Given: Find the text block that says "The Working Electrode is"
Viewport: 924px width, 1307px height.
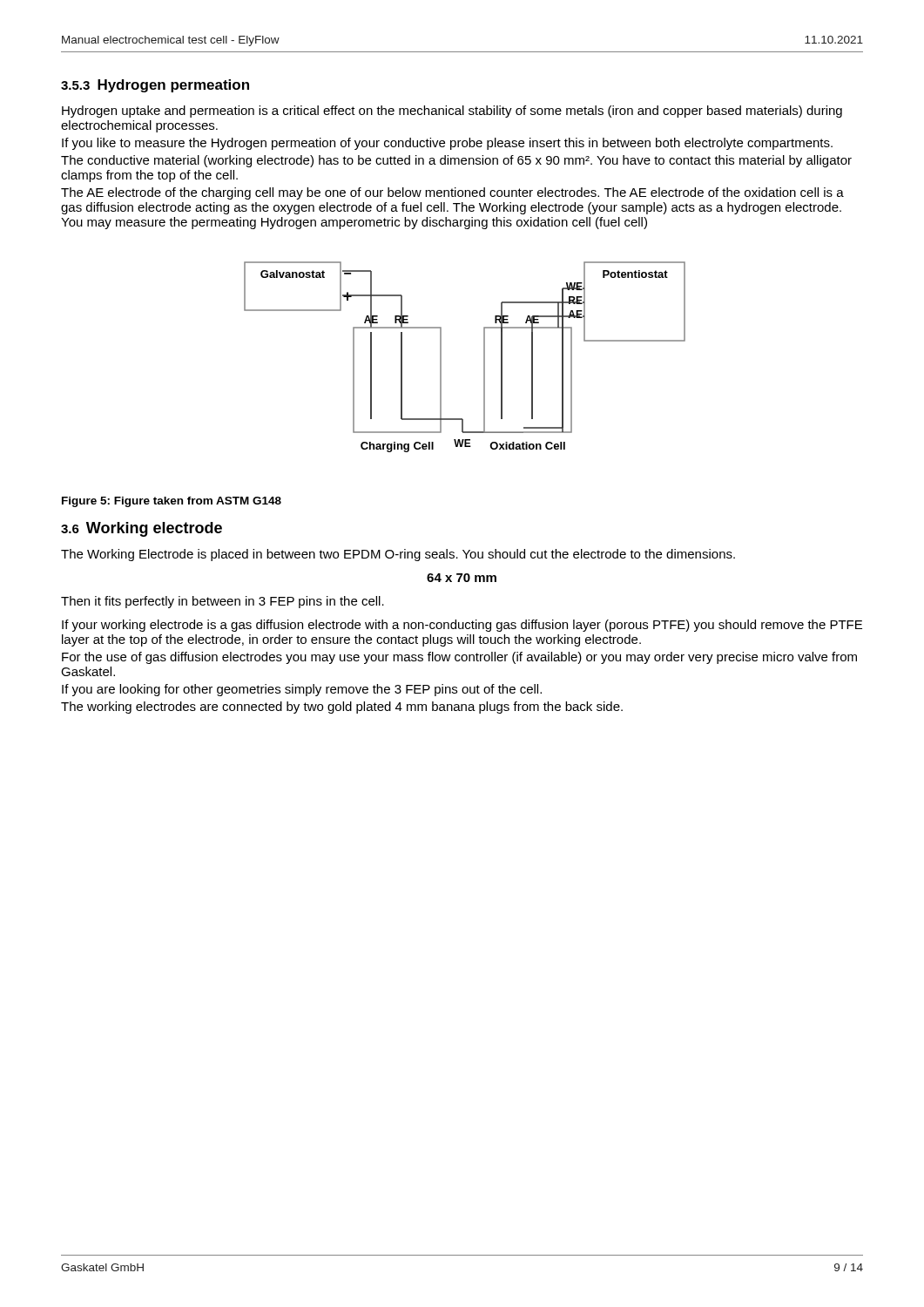Looking at the screenshot, I should pos(399,554).
